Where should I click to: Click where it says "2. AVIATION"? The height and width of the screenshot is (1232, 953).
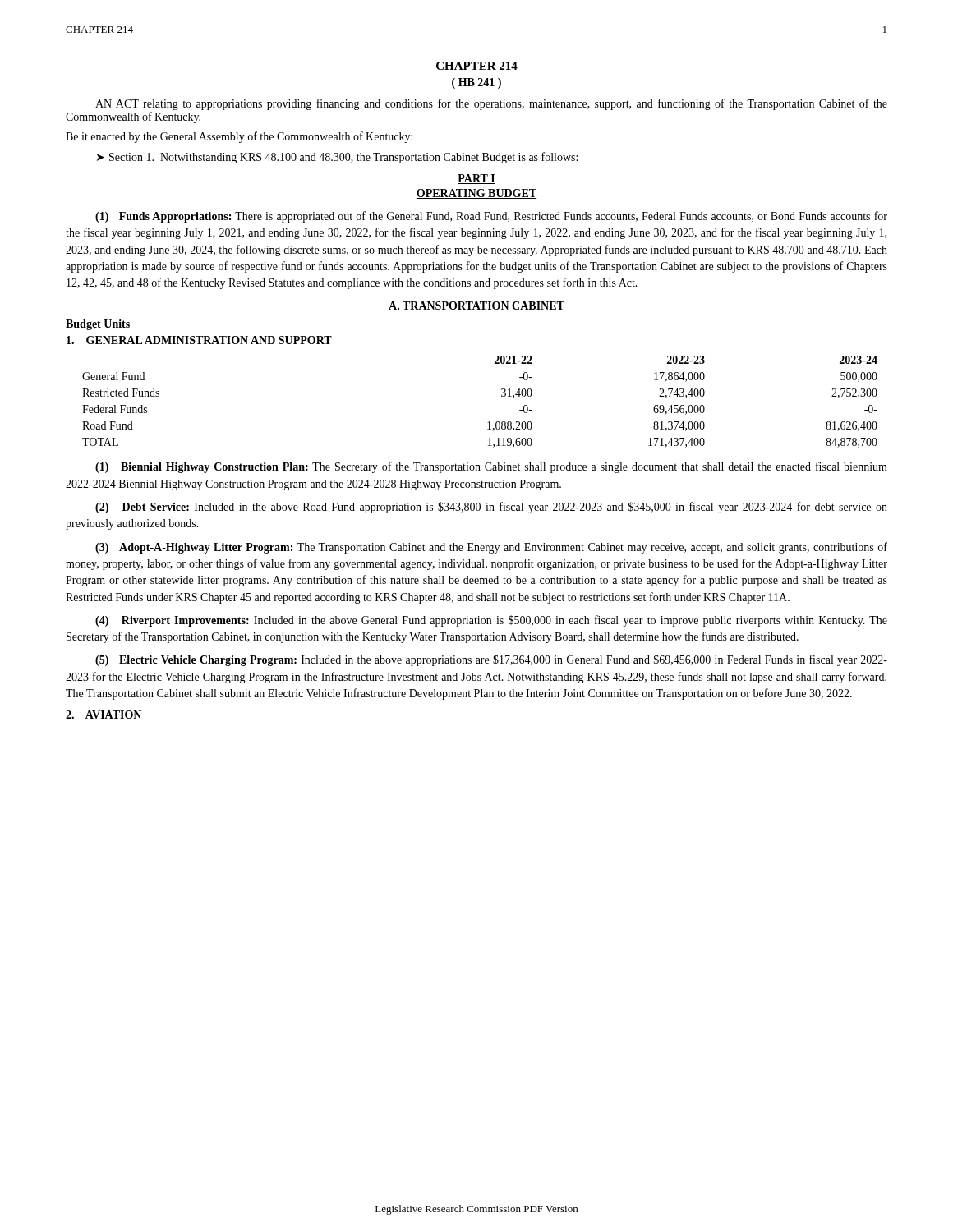pyautogui.click(x=104, y=715)
